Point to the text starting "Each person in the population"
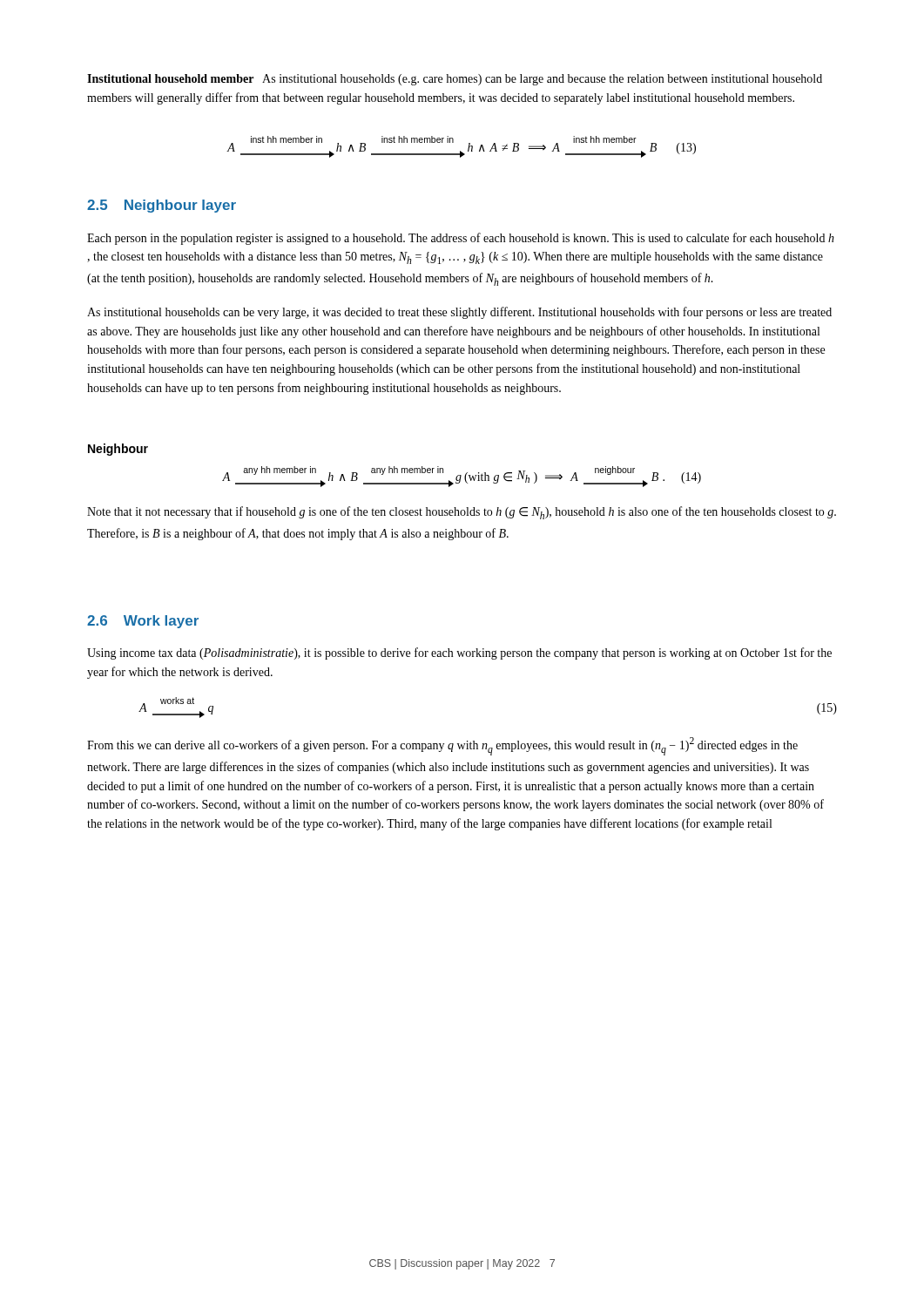 click(x=461, y=260)
